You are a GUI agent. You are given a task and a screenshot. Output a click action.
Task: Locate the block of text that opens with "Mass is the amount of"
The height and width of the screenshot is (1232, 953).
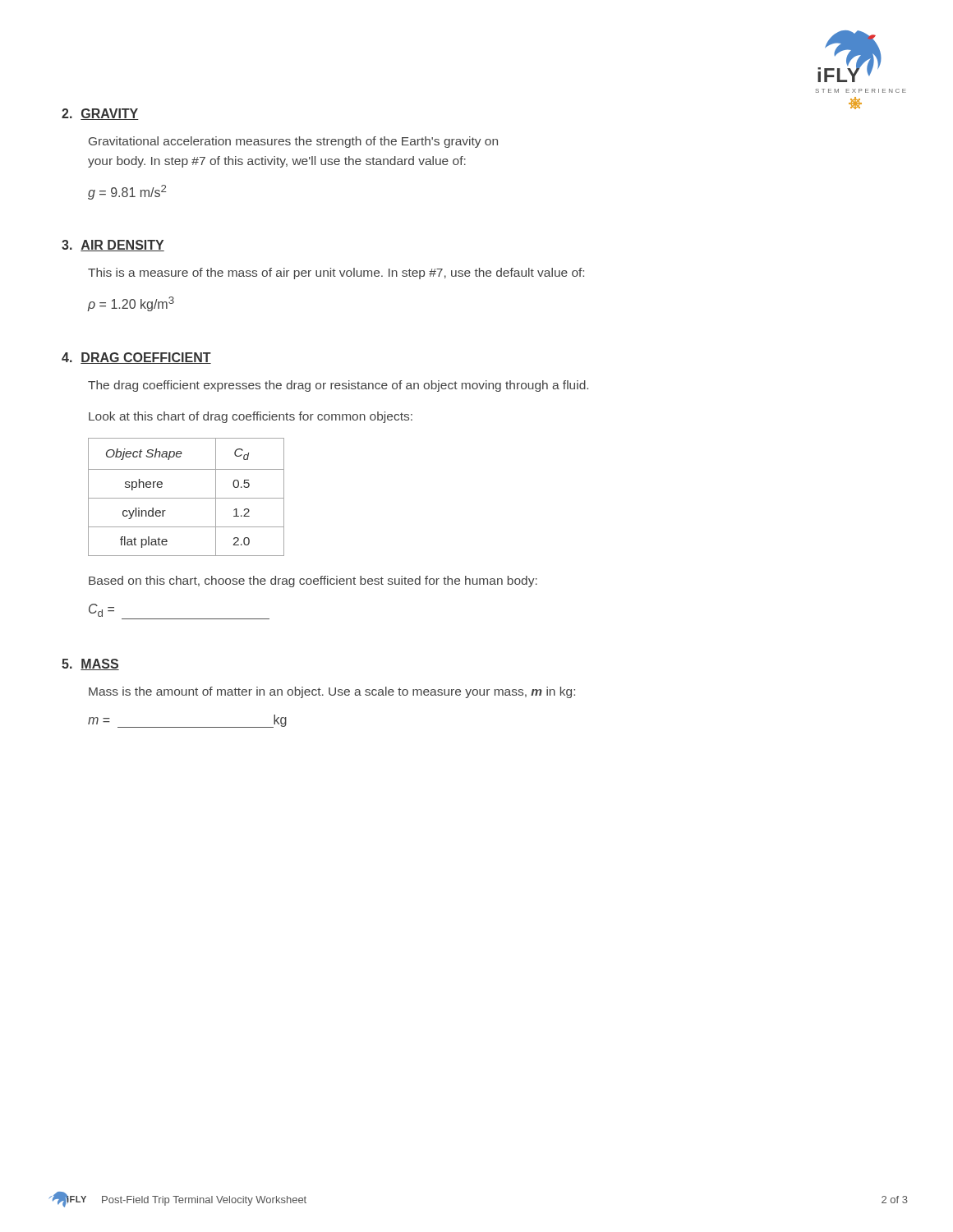pyautogui.click(x=490, y=692)
